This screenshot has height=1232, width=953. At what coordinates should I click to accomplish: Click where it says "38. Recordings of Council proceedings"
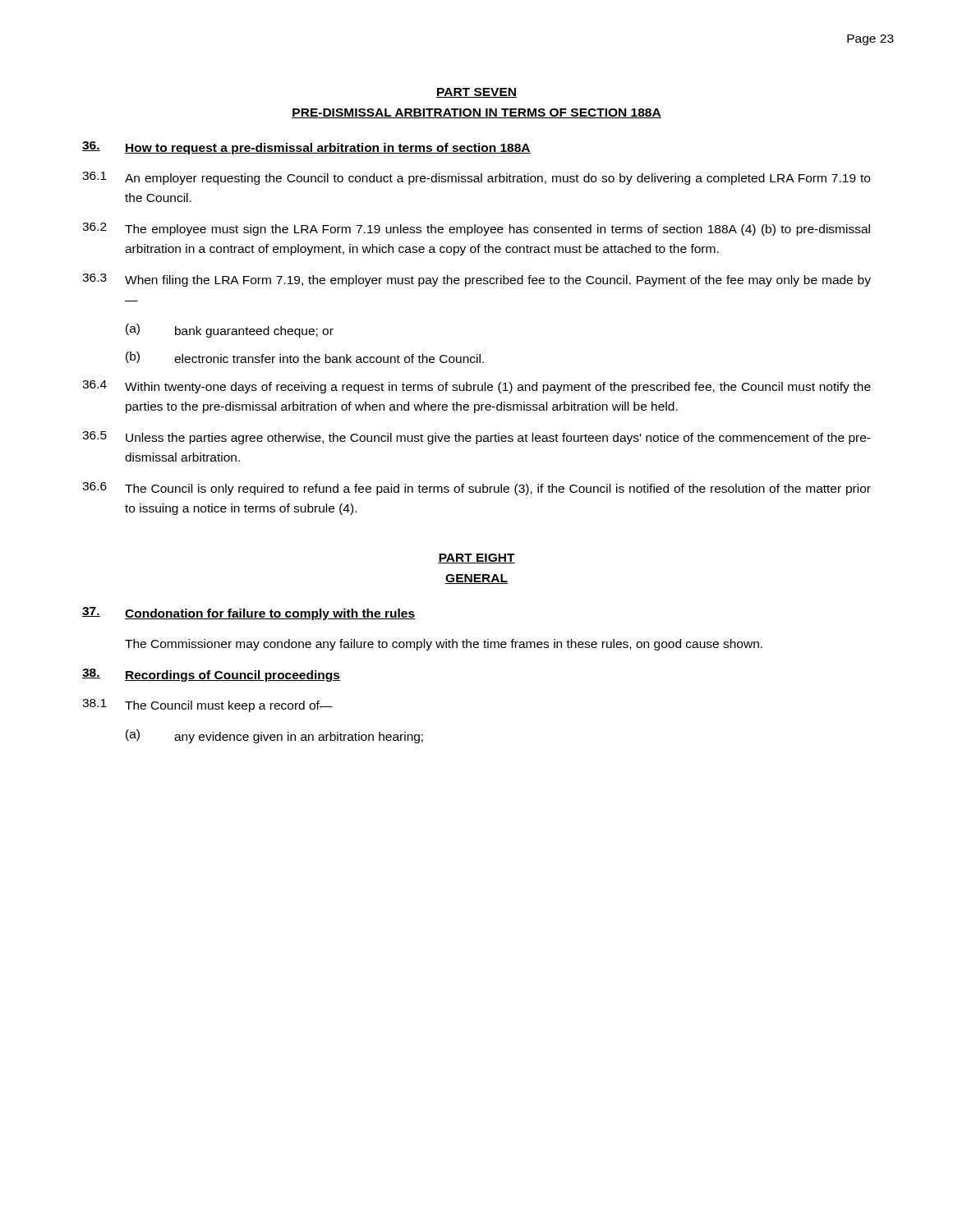click(211, 675)
